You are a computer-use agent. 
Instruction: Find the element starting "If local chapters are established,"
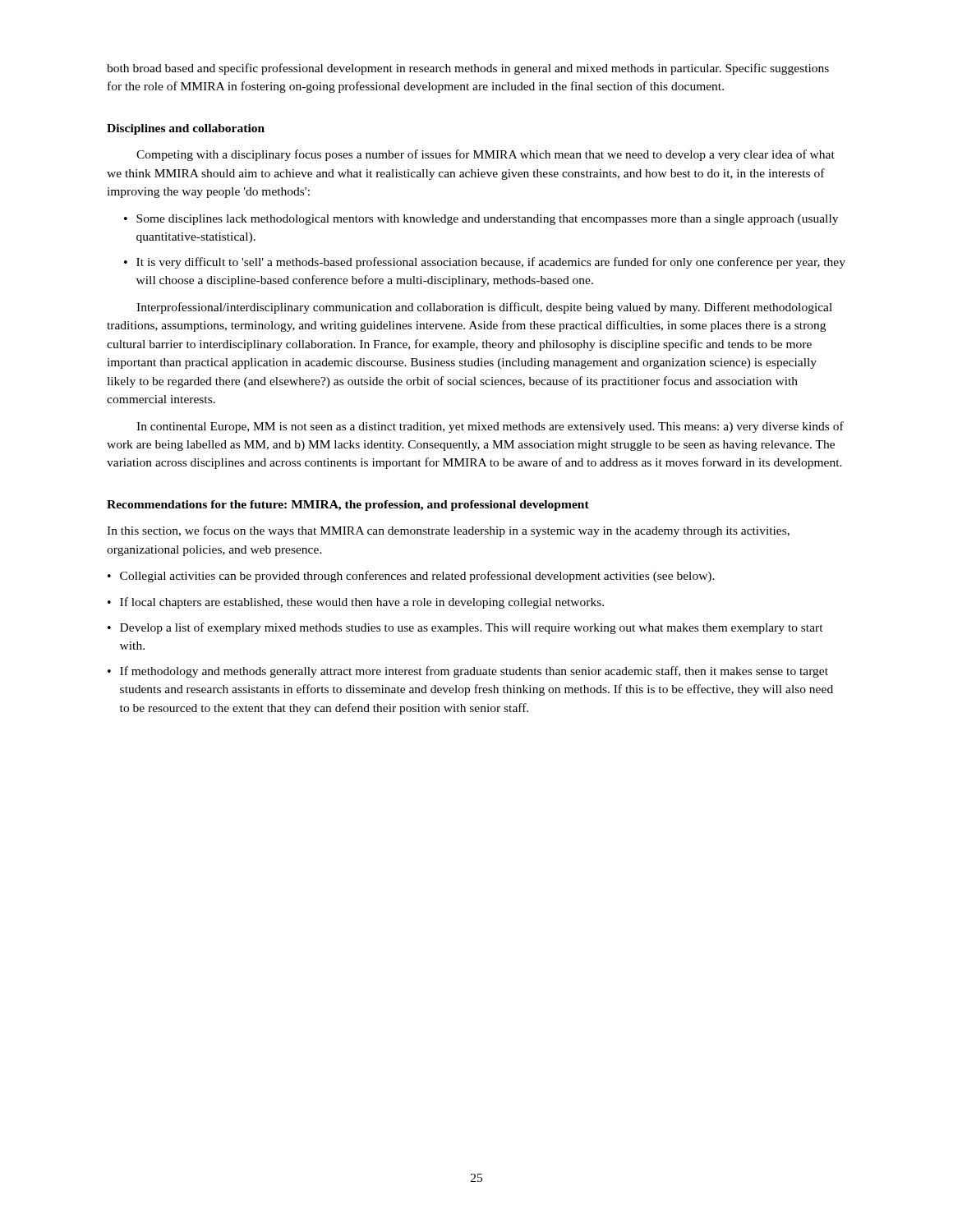pyautogui.click(x=483, y=602)
